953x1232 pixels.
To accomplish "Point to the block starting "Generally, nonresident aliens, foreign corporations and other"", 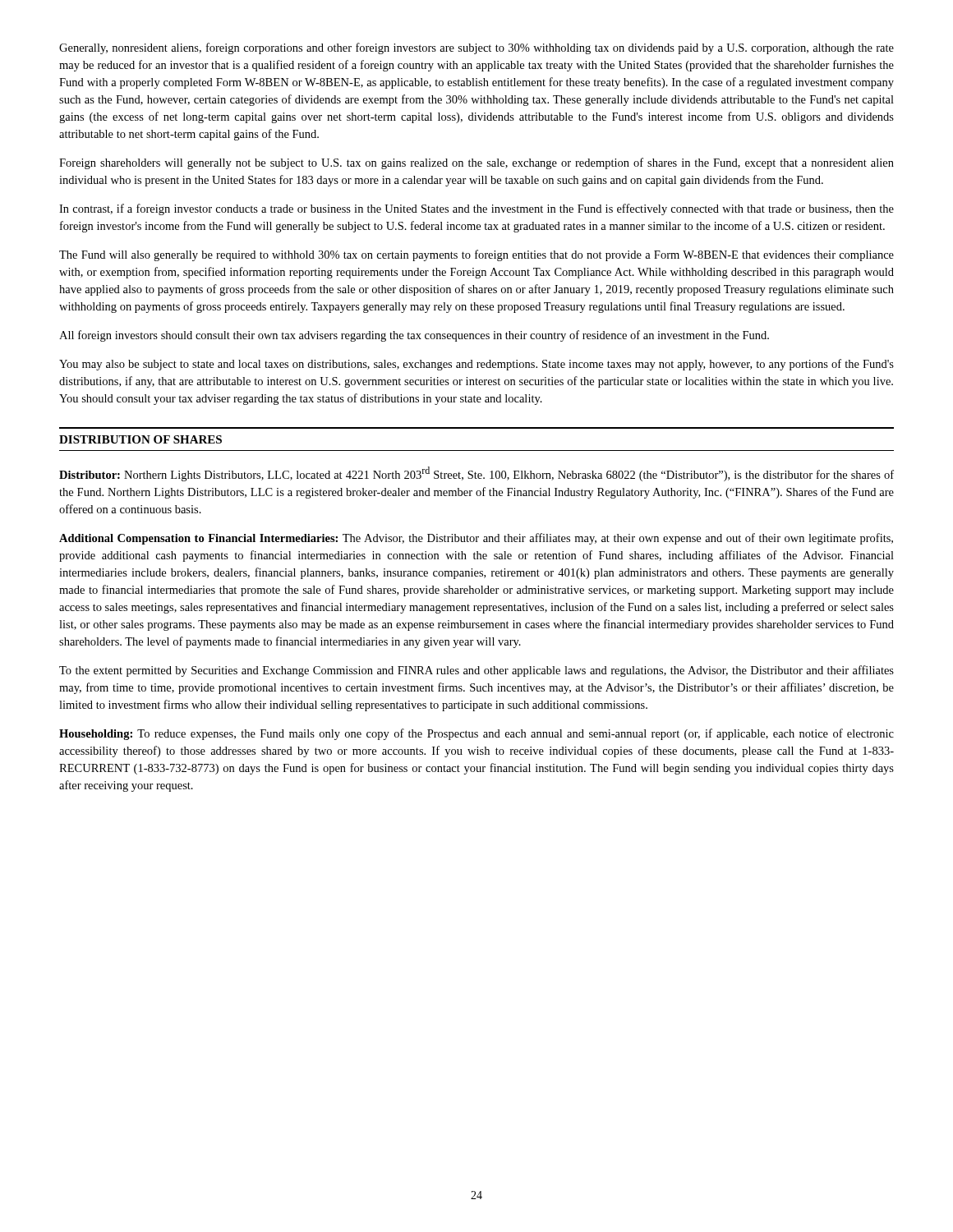I will coord(476,91).
